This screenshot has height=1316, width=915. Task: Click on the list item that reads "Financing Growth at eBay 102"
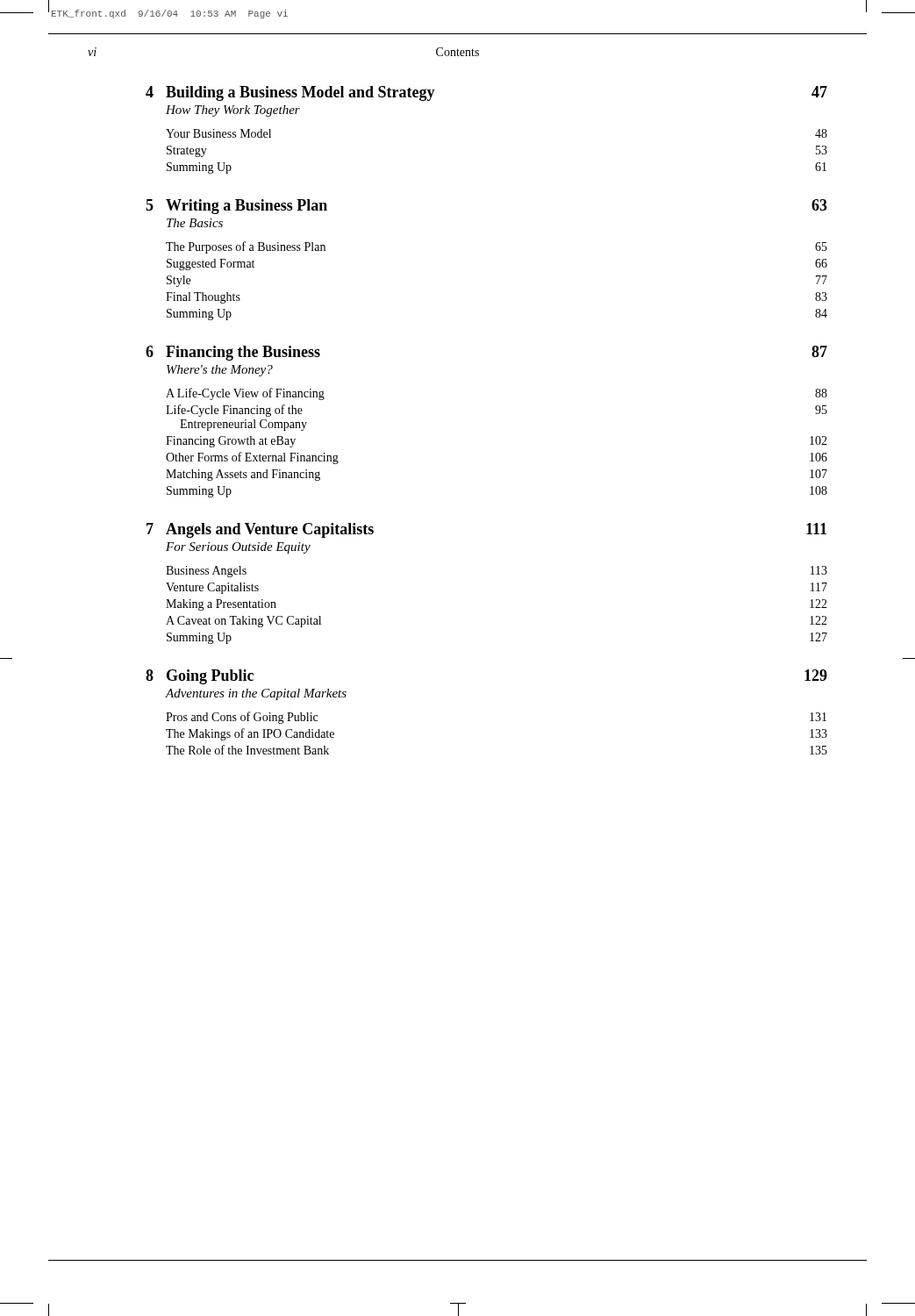click(x=229, y=442)
